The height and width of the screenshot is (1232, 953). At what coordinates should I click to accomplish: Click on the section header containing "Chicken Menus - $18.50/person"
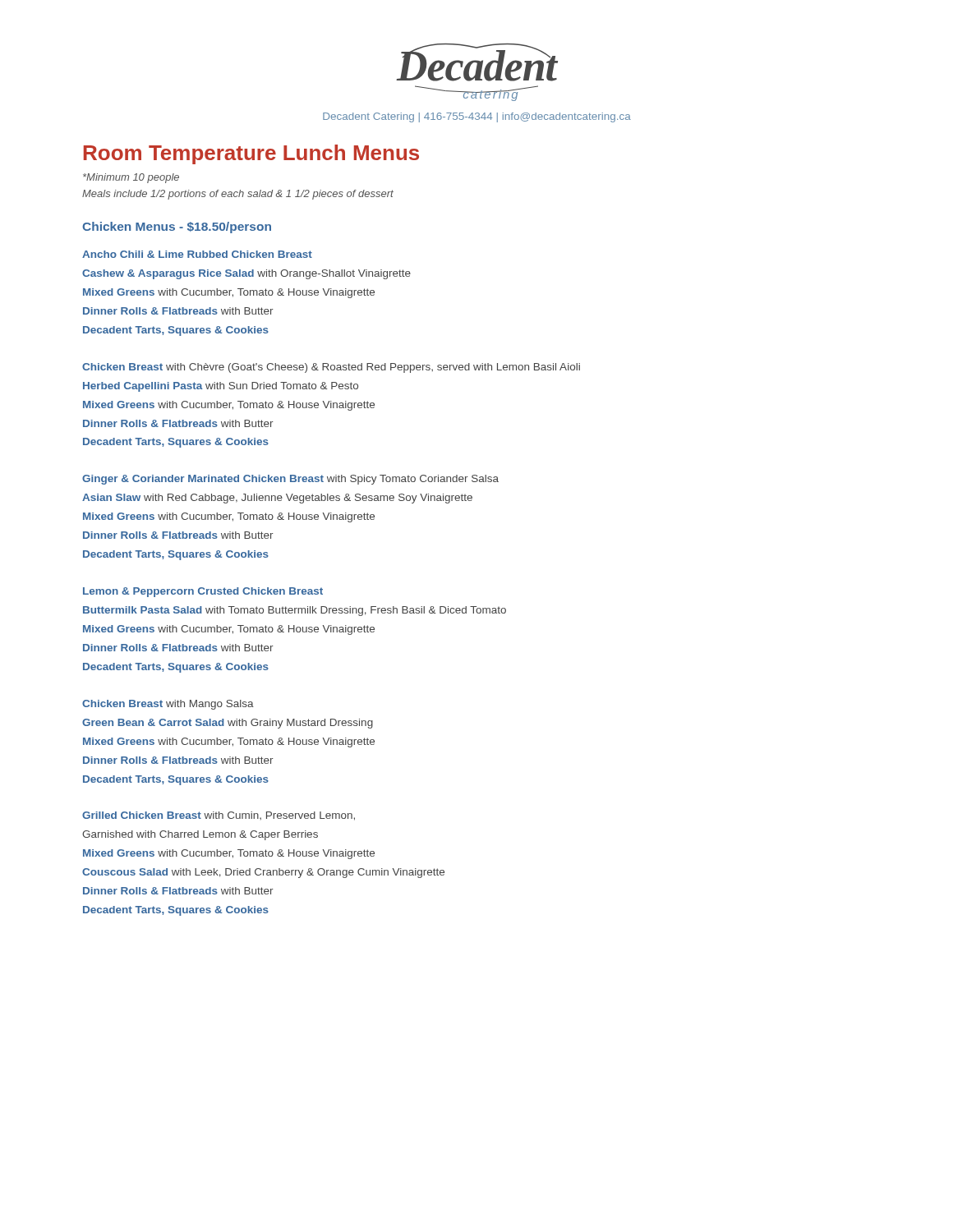coord(177,226)
